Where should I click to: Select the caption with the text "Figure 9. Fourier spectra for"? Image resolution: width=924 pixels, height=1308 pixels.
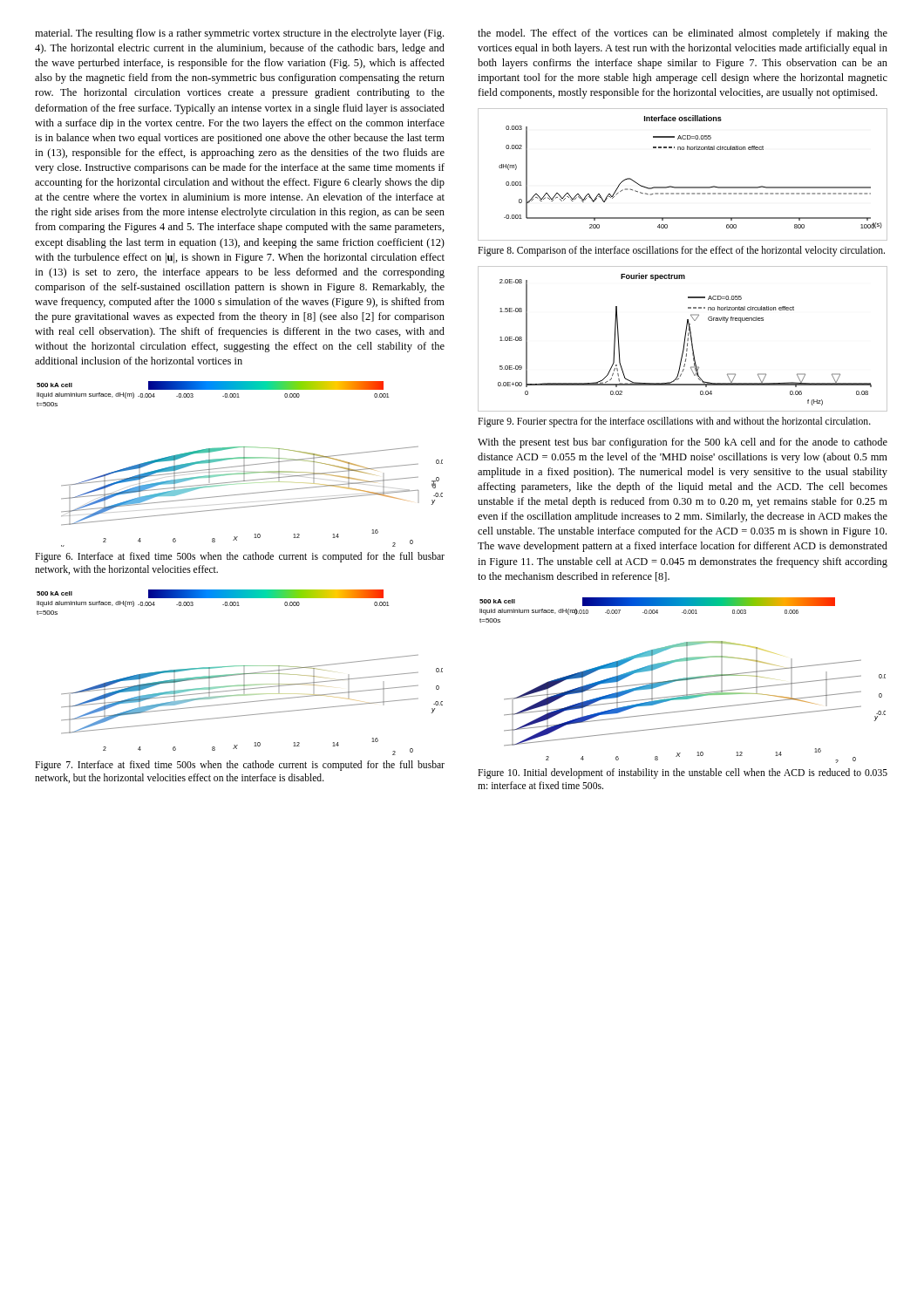click(x=674, y=421)
